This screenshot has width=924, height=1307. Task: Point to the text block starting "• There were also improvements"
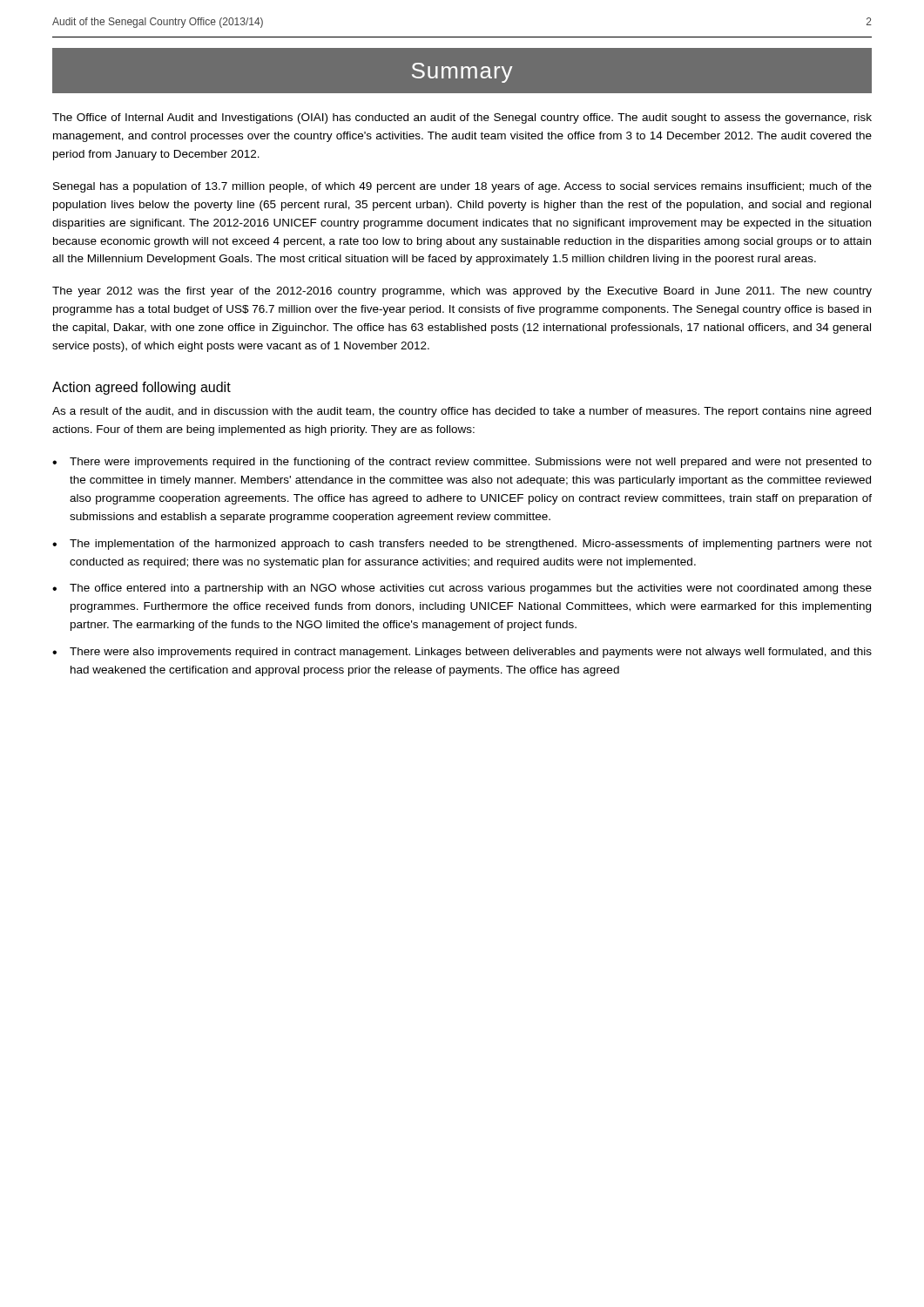[462, 661]
